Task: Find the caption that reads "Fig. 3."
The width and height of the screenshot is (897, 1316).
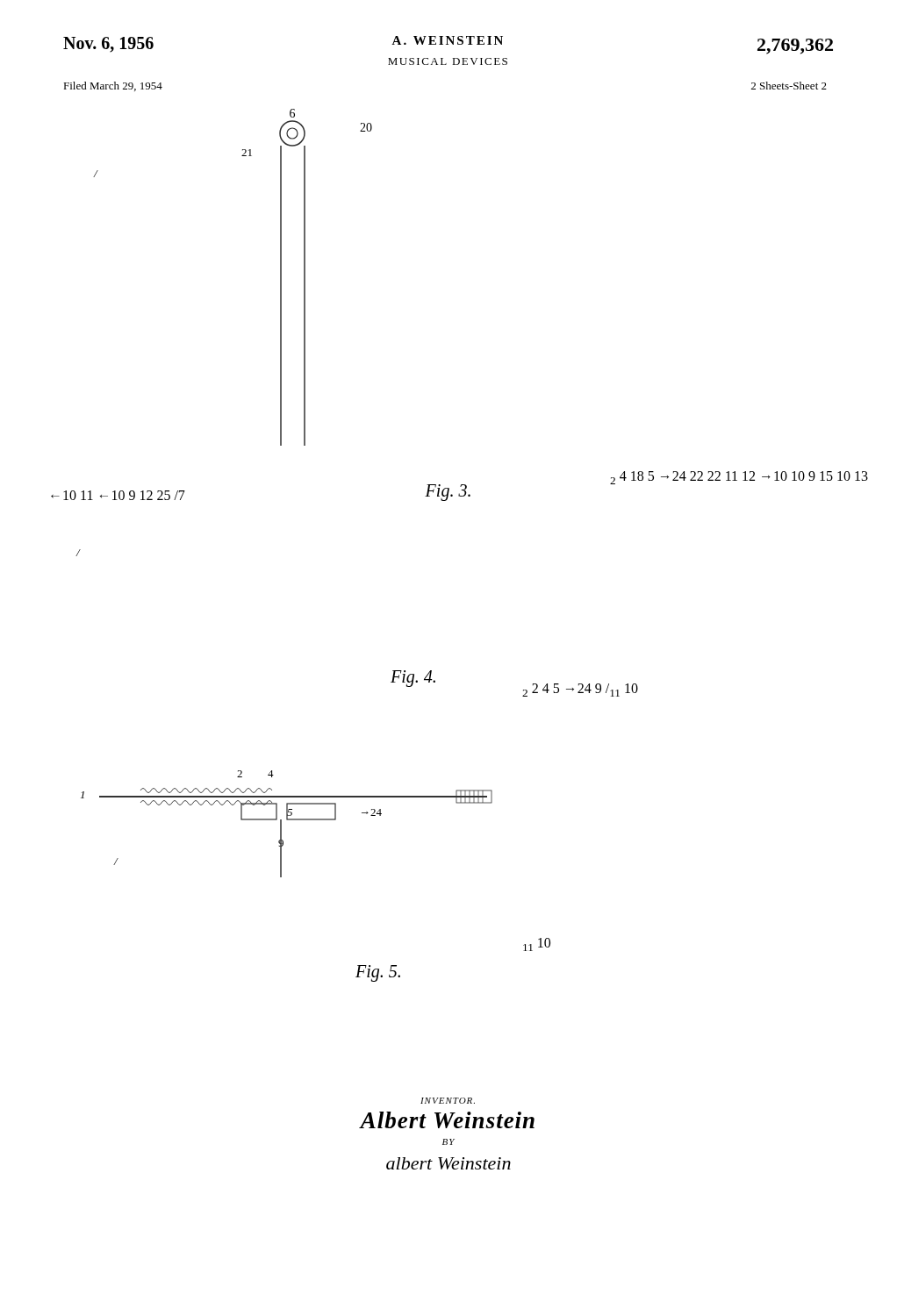Action: [448, 490]
